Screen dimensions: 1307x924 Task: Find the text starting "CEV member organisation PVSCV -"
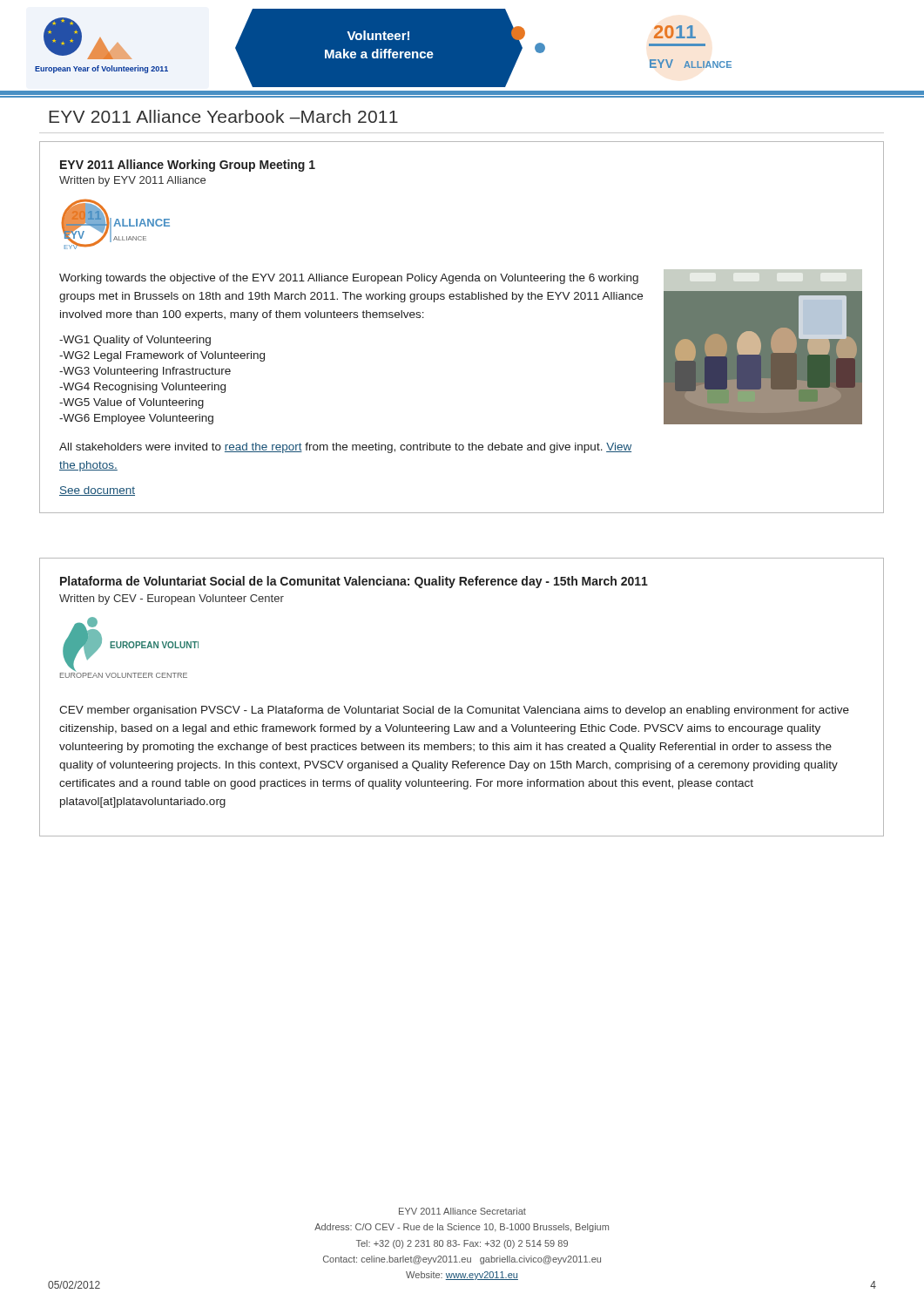pos(454,755)
